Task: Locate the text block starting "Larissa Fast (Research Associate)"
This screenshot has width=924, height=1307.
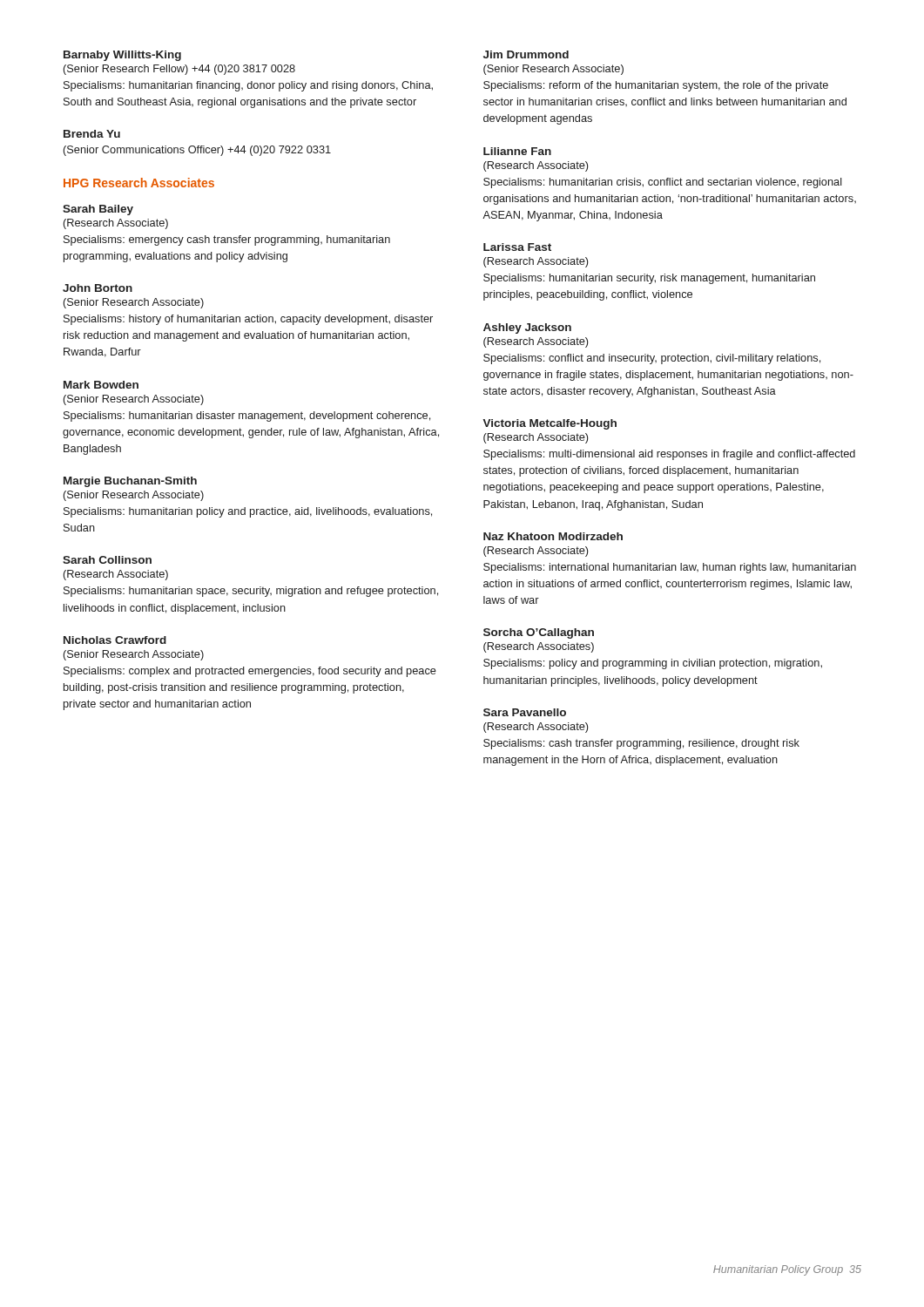Action: click(672, 272)
